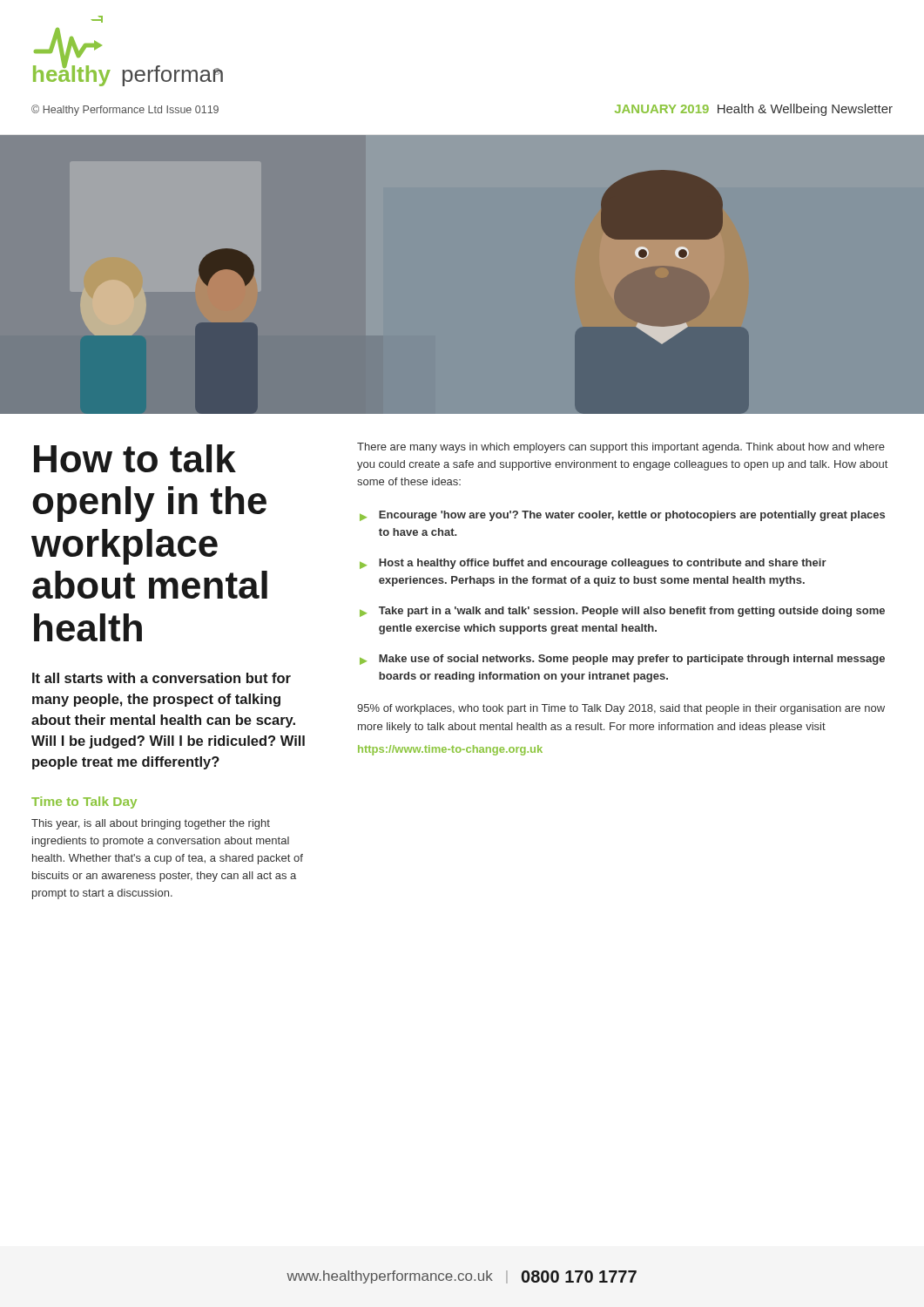Screen dimensions: 1307x924
Task: Point to the block starting "95% of workplaces, who took"
Action: click(x=621, y=717)
